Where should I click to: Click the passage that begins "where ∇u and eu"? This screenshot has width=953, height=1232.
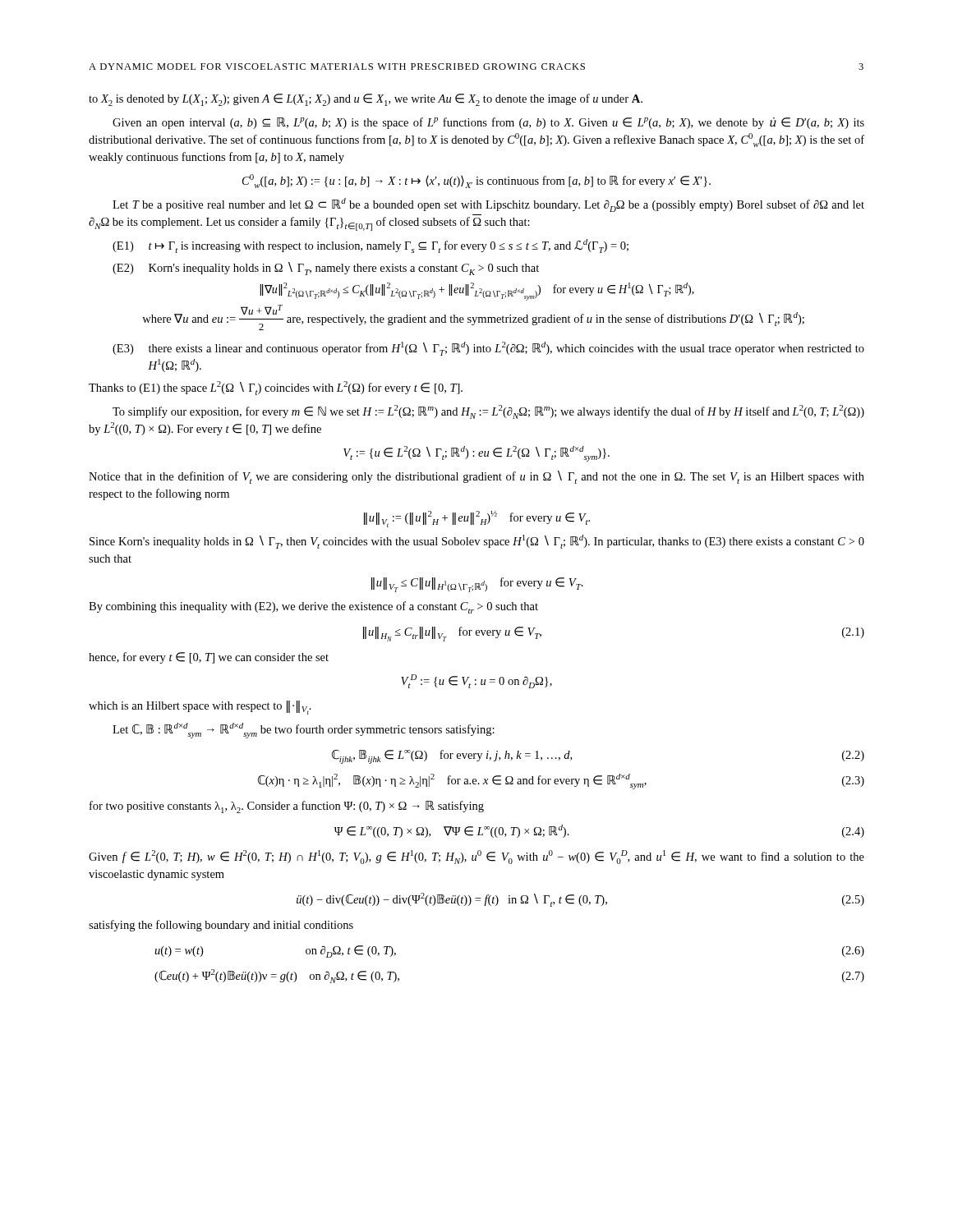point(503,319)
